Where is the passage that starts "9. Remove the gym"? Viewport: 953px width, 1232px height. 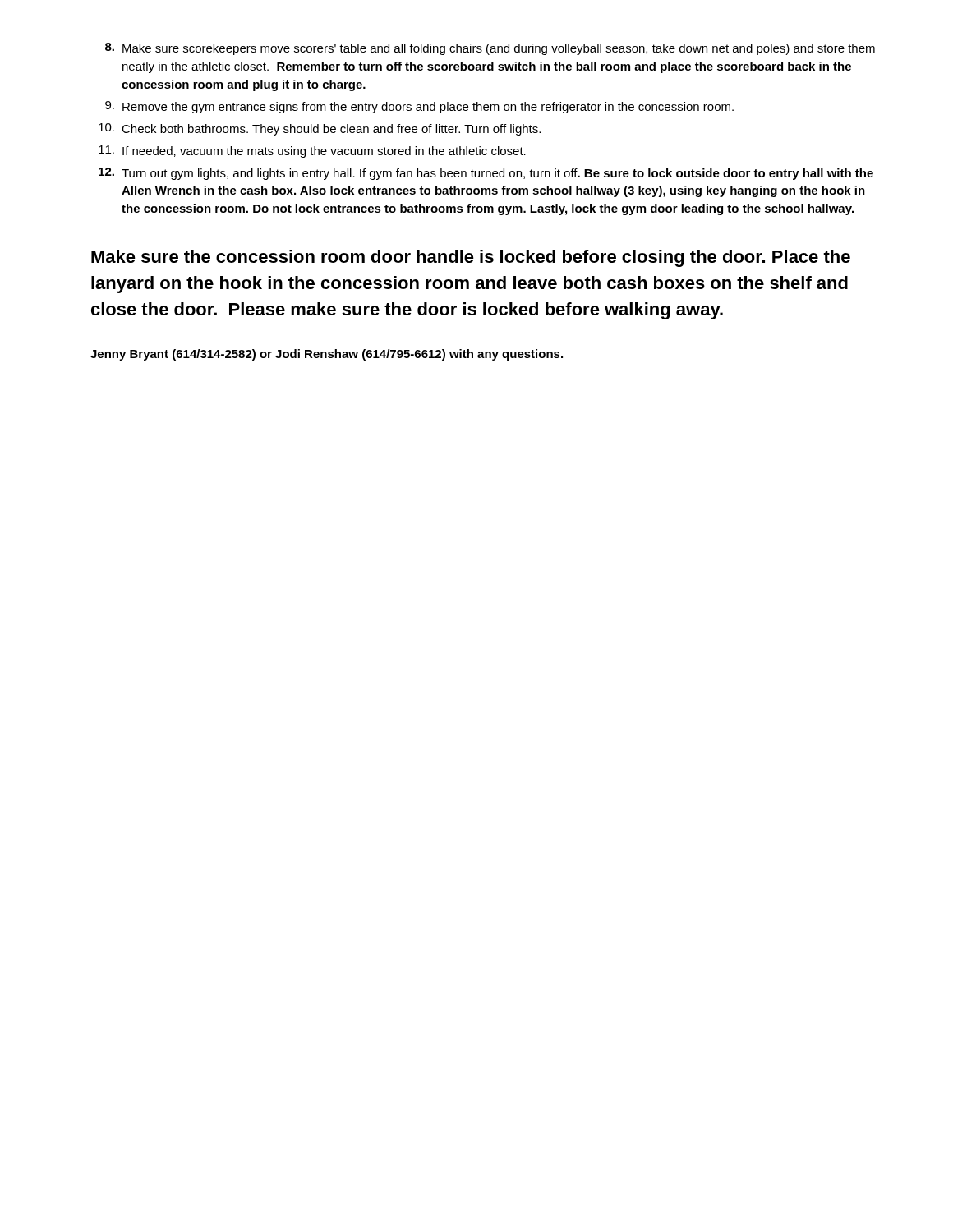[x=485, y=107]
